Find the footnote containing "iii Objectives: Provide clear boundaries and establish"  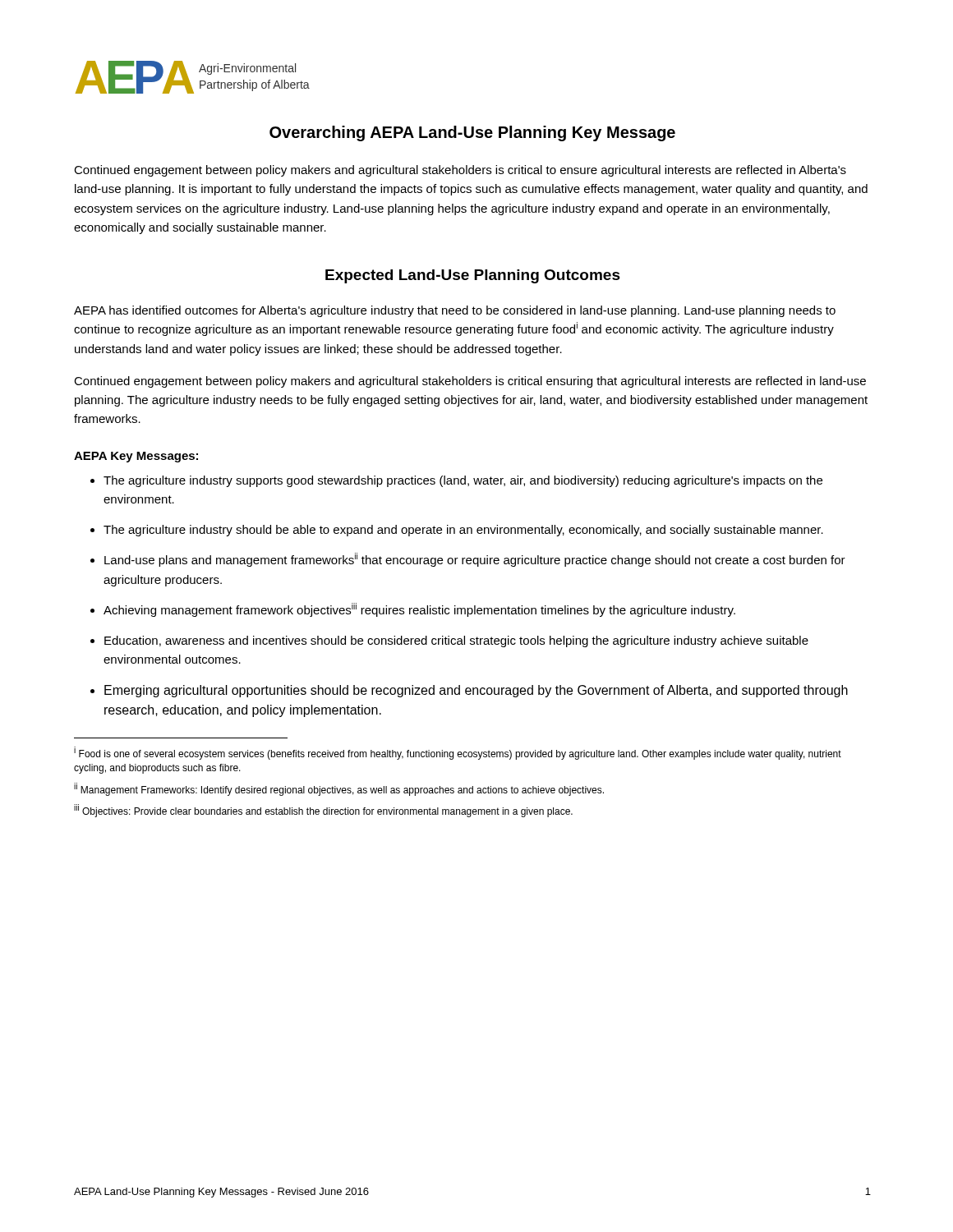[324, 810]
